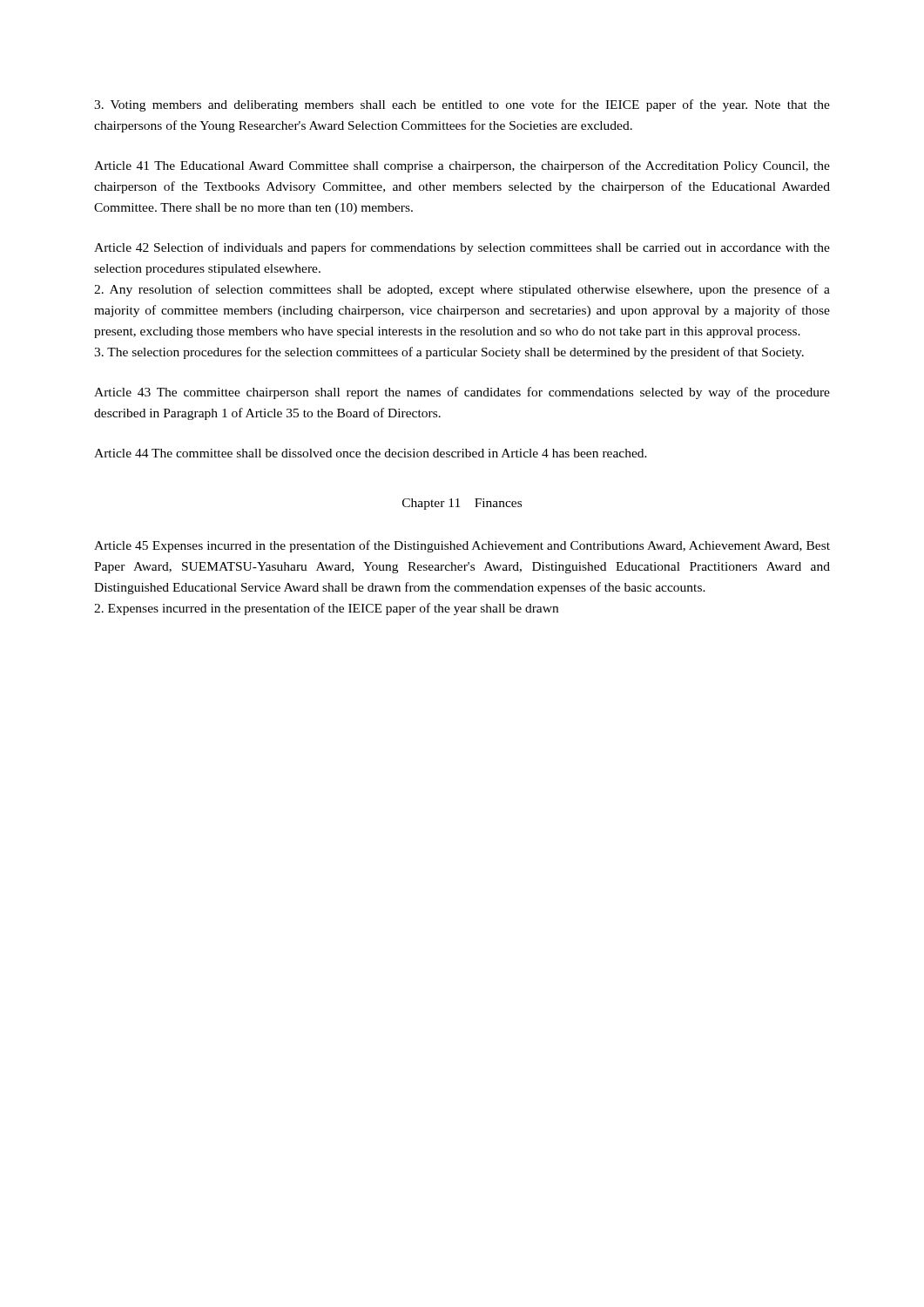Image resolution: width=924 pixels, height=1307 pixels.
Task: Find the region starting "Article 45 Expenses"
Action: pyautogui.click(x=462, y=577)
